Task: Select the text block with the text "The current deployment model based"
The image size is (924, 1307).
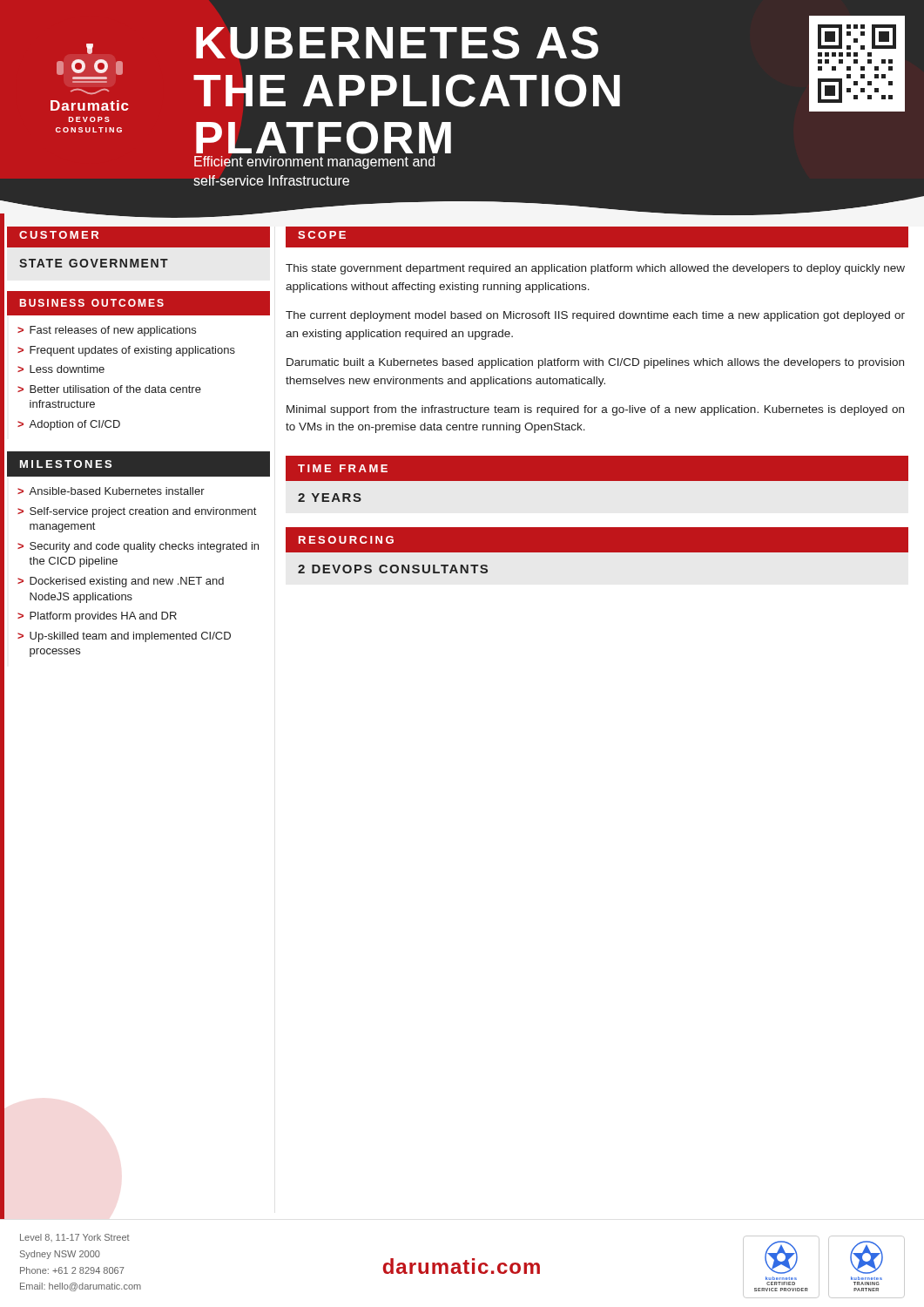Action: click(595, 324)
